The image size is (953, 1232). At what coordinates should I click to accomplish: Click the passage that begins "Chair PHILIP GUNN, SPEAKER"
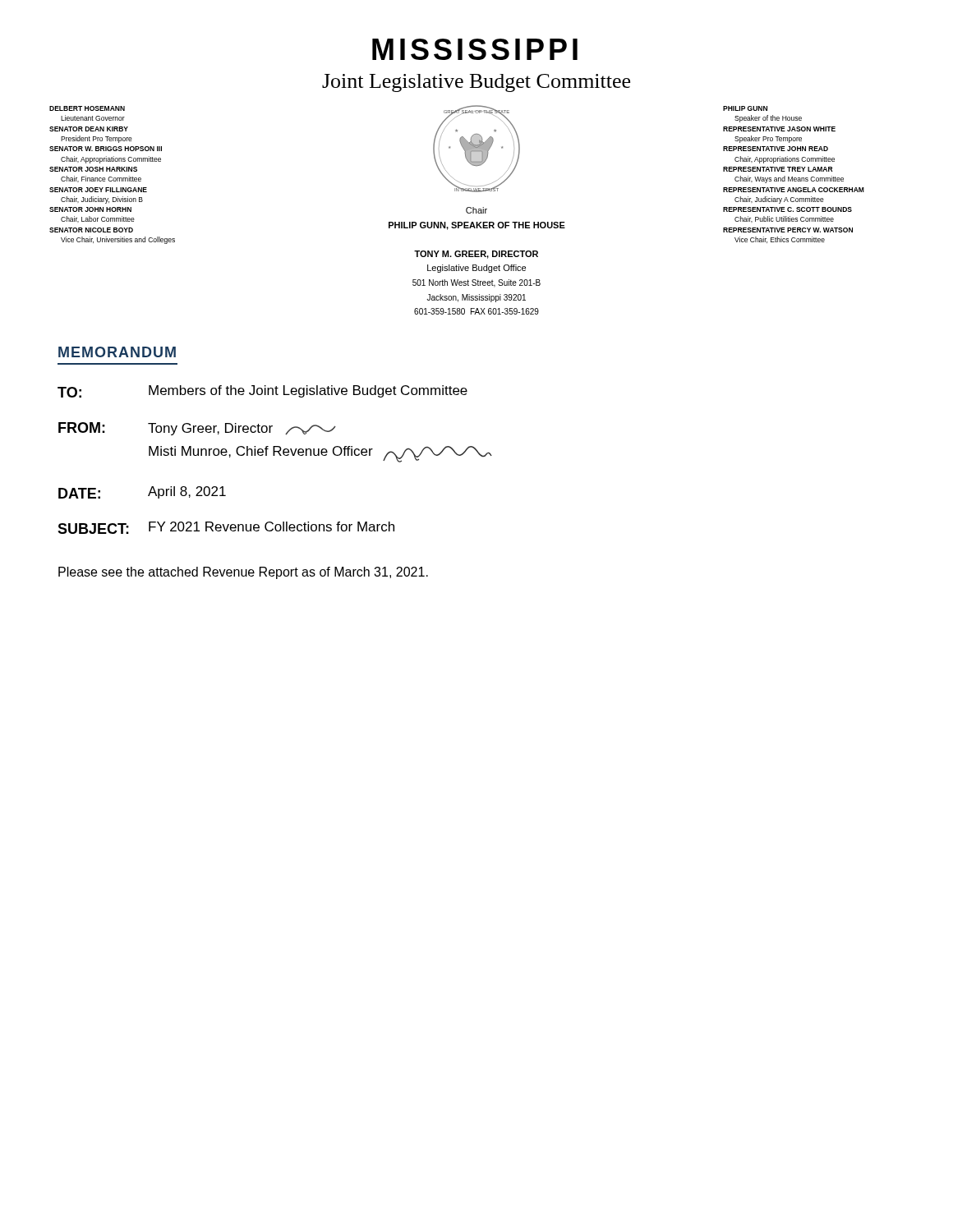click(476, 261)
